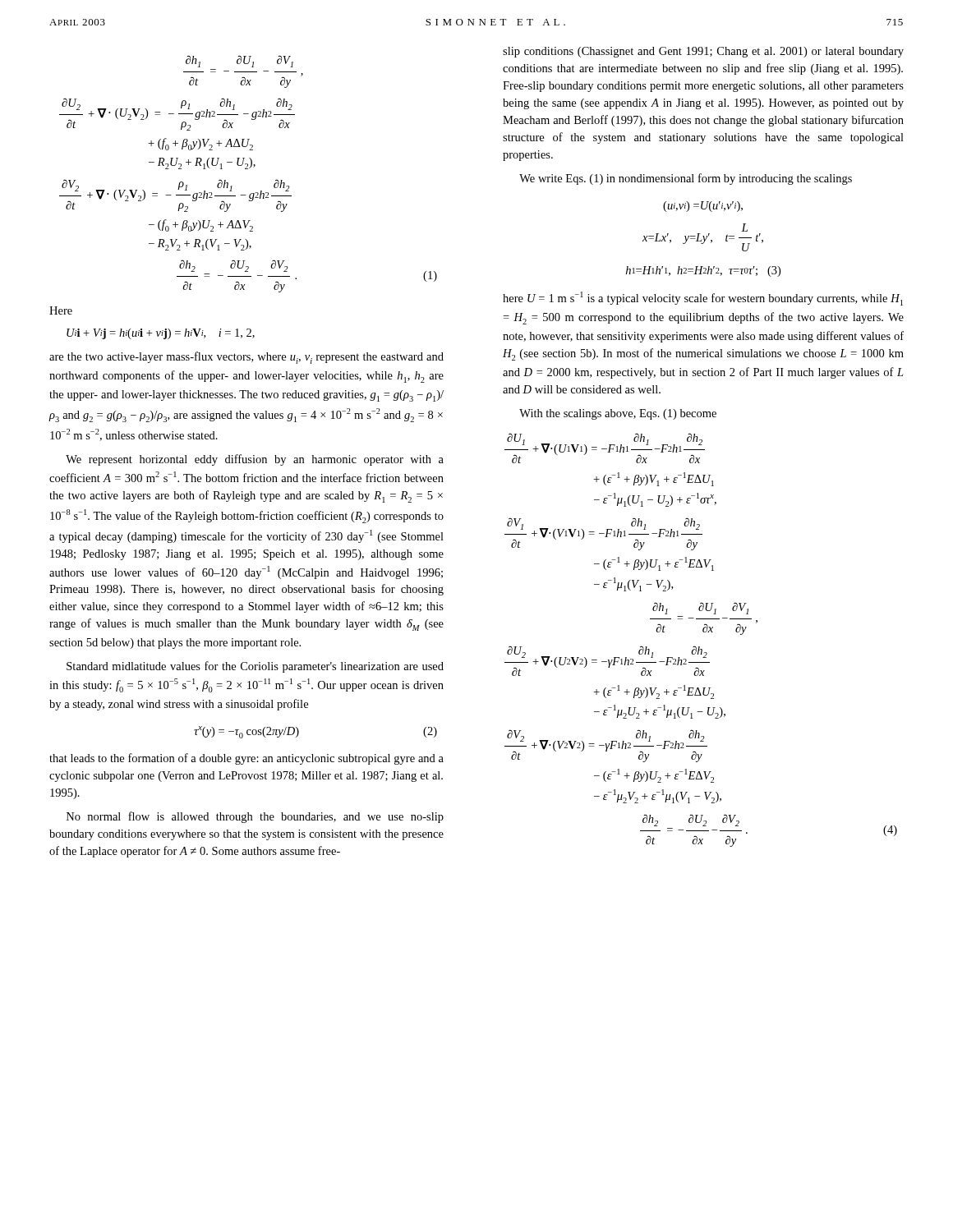This screenshot has height=1232, width=953.
Task: Select the text block that reads "that leads to the formation of a"
Action: coord(246,775)
